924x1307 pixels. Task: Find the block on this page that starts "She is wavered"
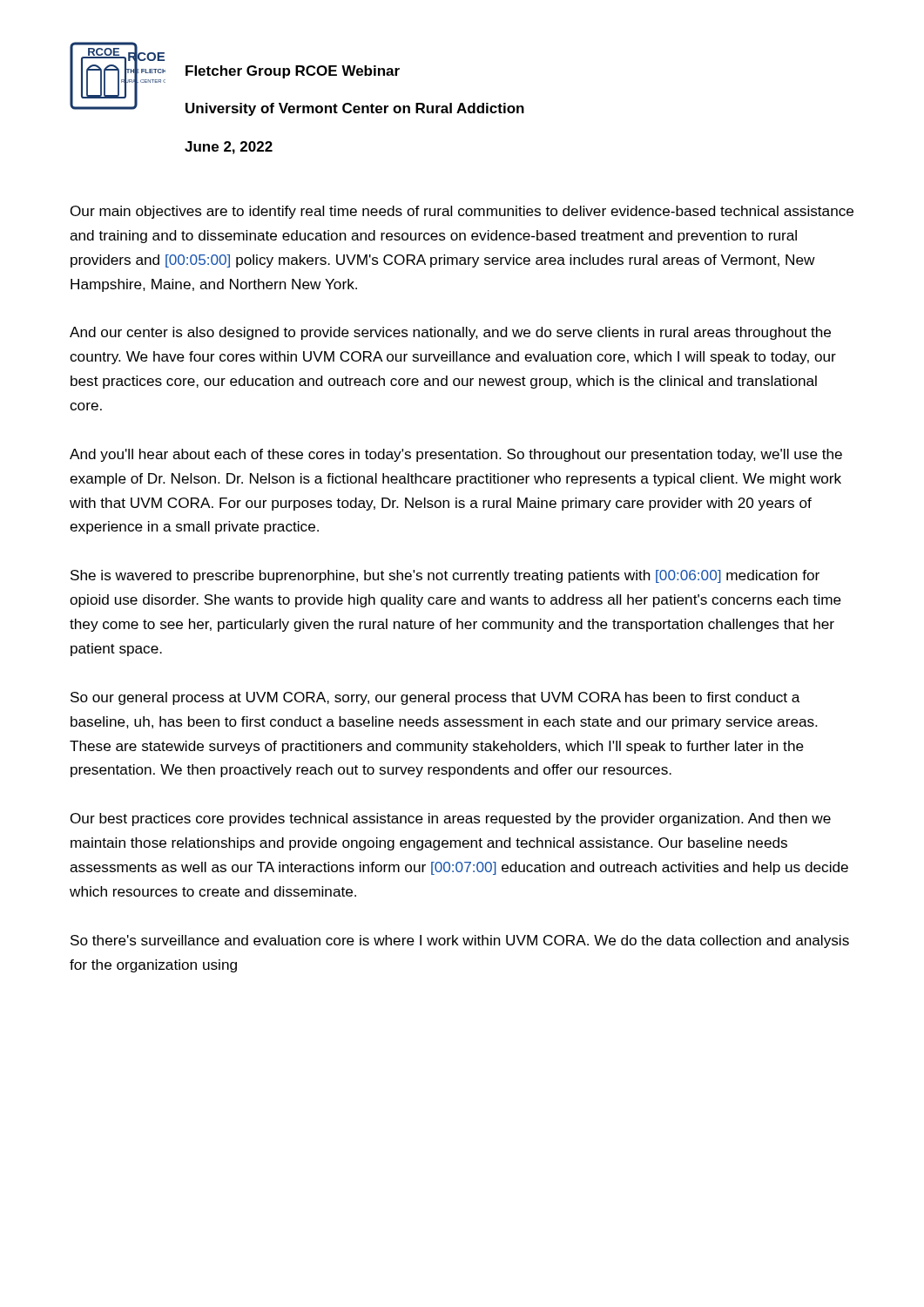click(456, 612)
